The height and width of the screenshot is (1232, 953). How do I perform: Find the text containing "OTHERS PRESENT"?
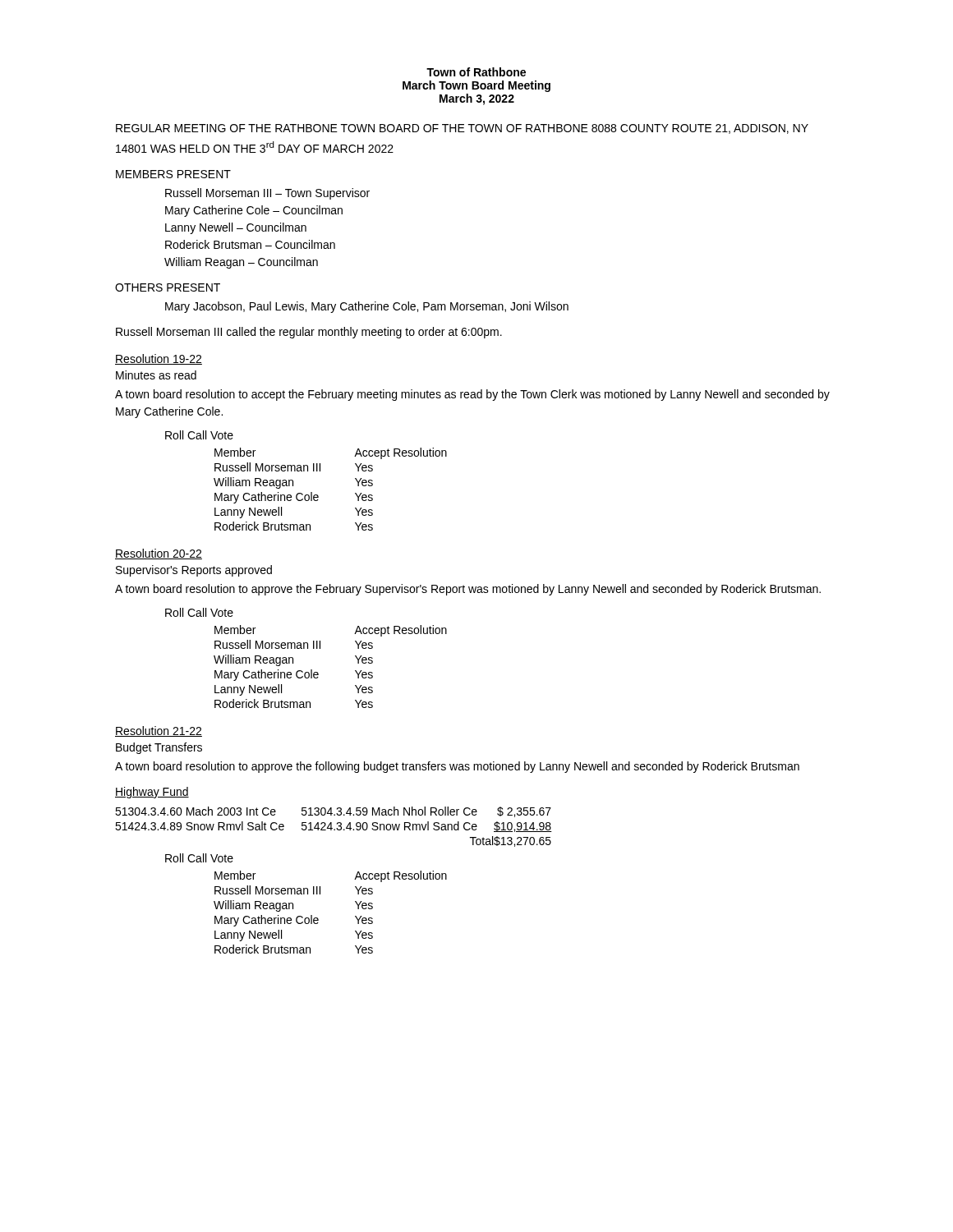tap(168, 287)
